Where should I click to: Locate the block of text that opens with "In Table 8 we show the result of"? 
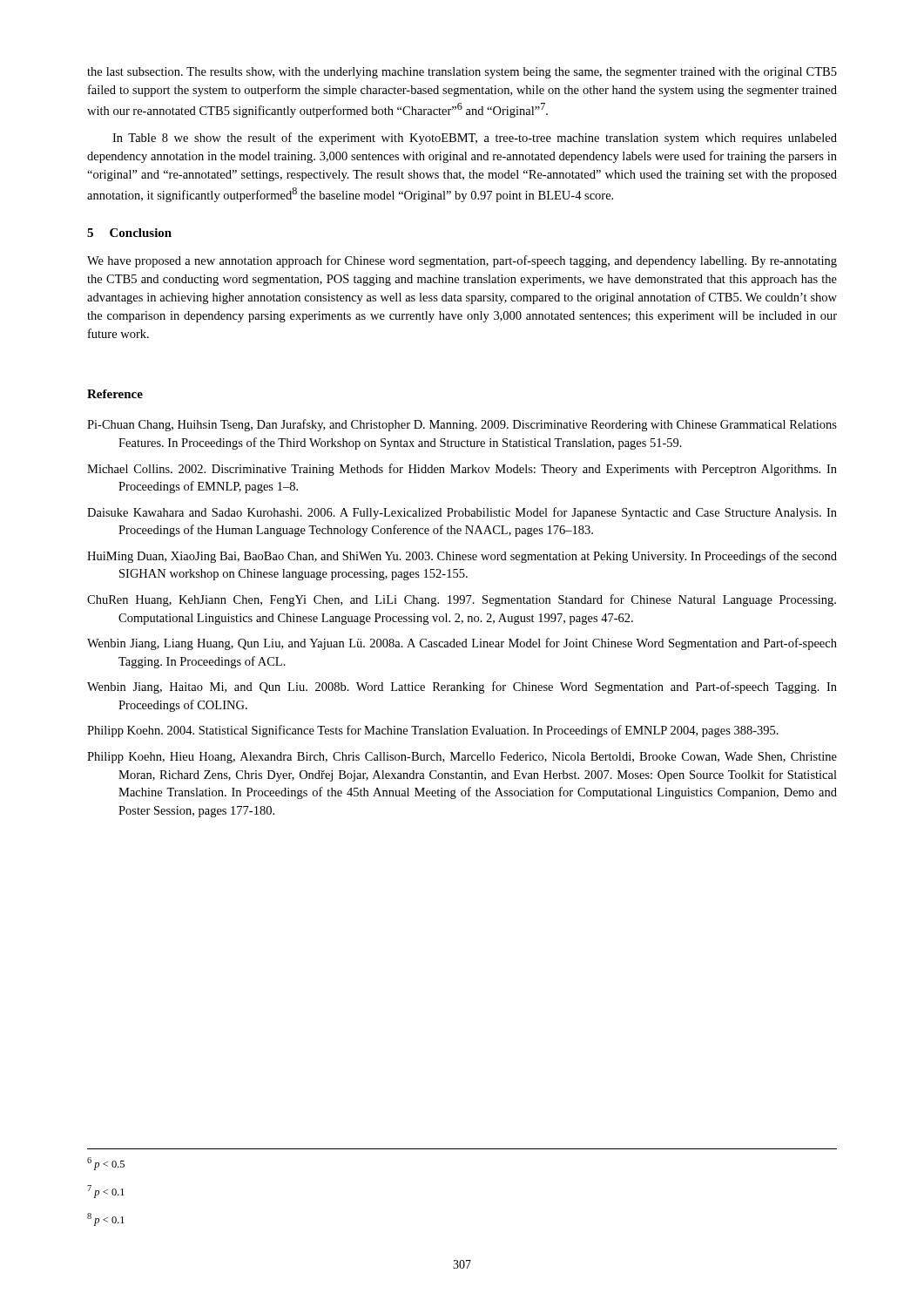[462, 167]
